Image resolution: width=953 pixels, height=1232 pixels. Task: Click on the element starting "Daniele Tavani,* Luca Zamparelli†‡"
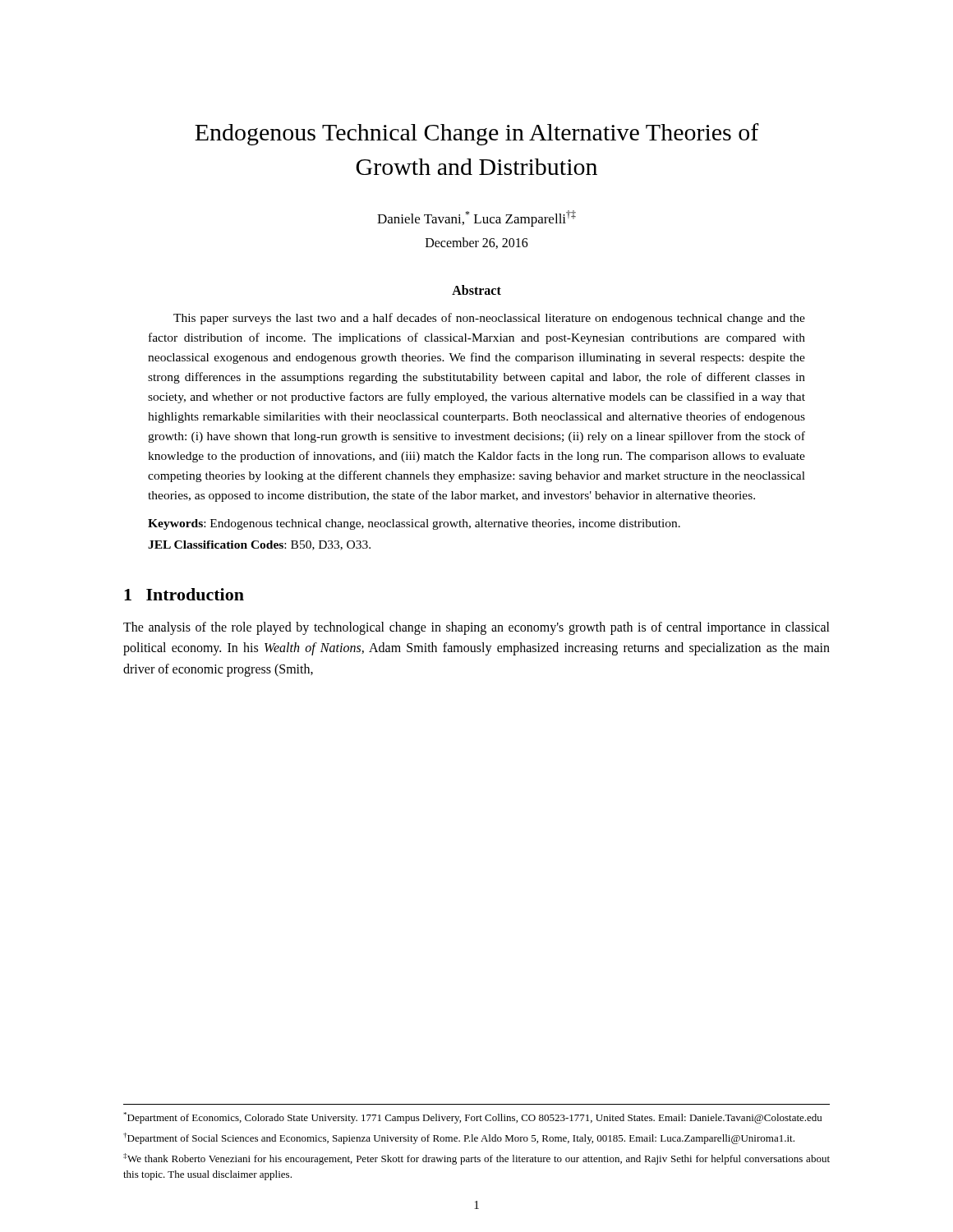click(476, 218)
